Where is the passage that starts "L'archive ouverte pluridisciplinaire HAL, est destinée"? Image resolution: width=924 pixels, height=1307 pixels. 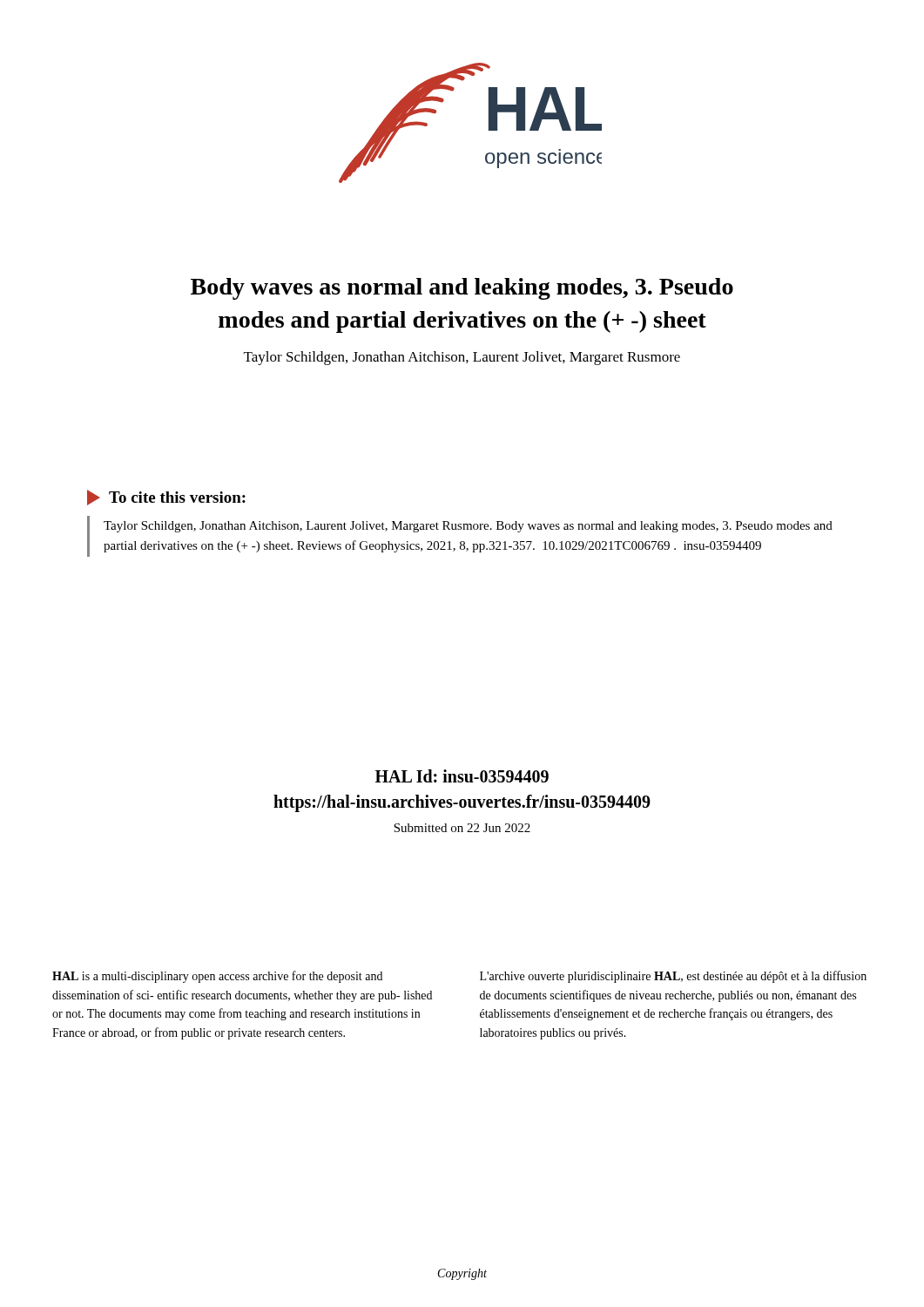coord(673,1005)
